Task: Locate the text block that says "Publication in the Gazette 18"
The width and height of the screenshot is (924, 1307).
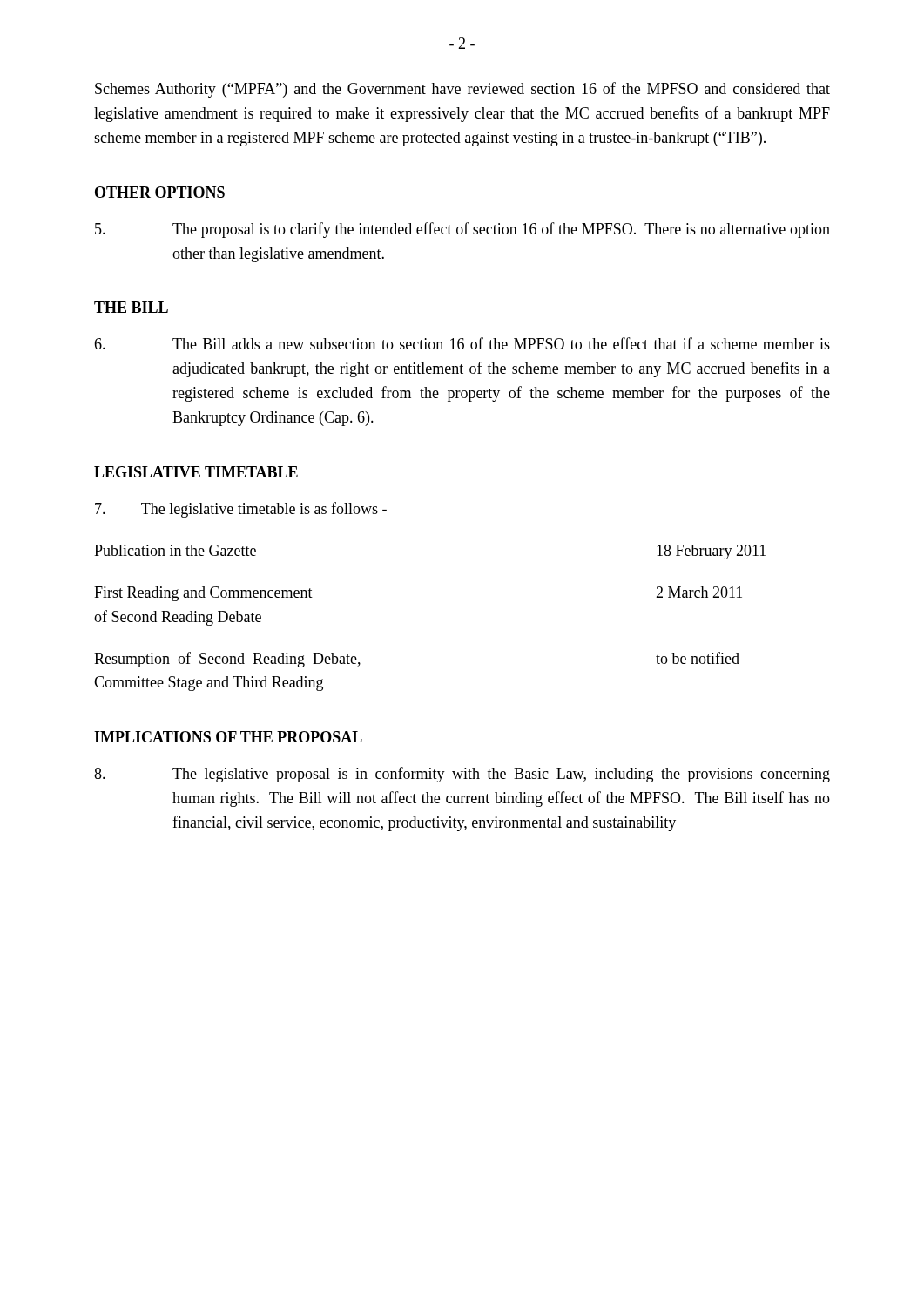Action: coord(176,552)
